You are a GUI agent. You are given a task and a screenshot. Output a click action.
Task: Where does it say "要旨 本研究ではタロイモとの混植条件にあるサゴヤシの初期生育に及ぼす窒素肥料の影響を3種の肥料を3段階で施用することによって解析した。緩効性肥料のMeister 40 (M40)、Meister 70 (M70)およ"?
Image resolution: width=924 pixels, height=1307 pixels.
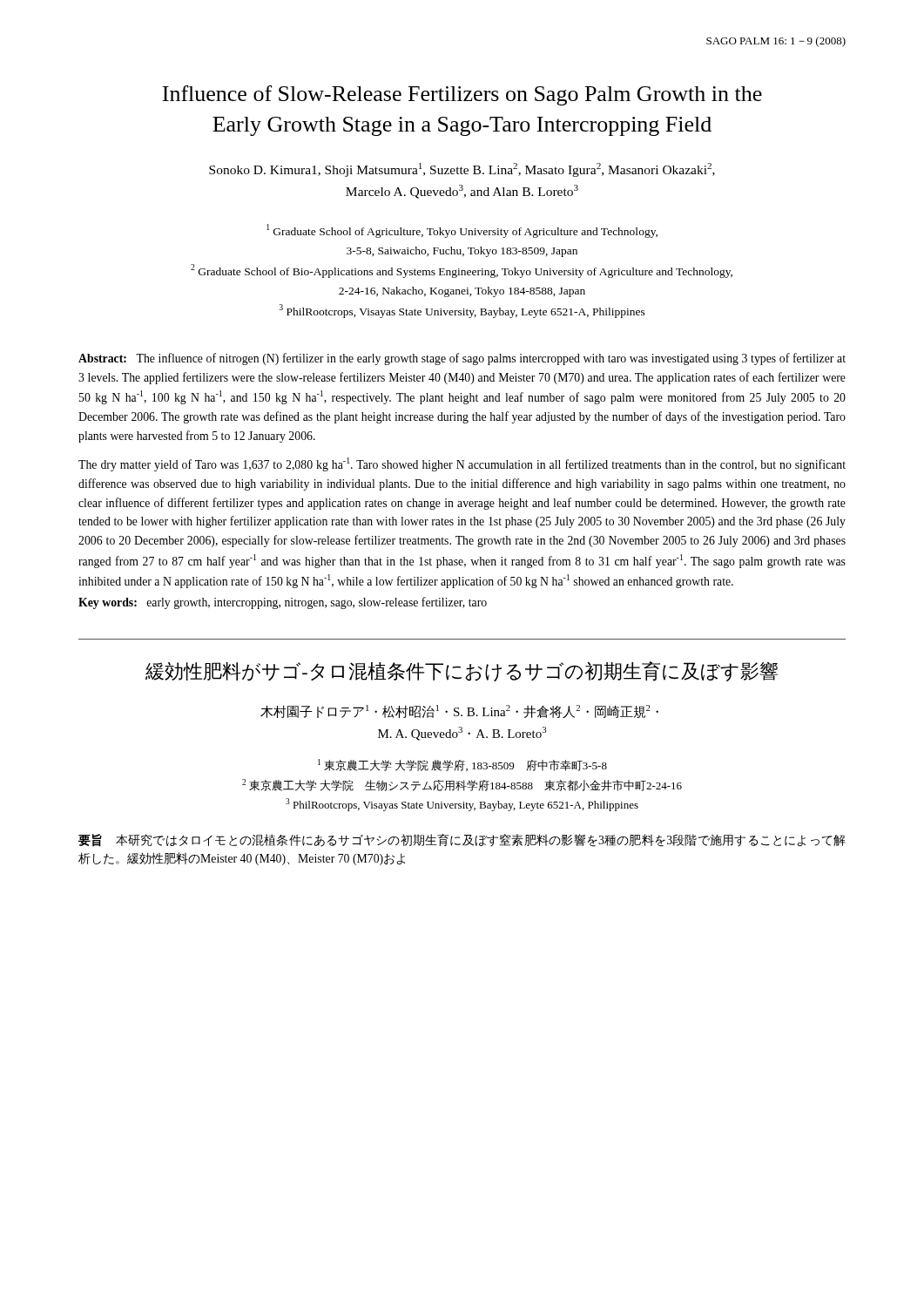[x=462, y=850]
